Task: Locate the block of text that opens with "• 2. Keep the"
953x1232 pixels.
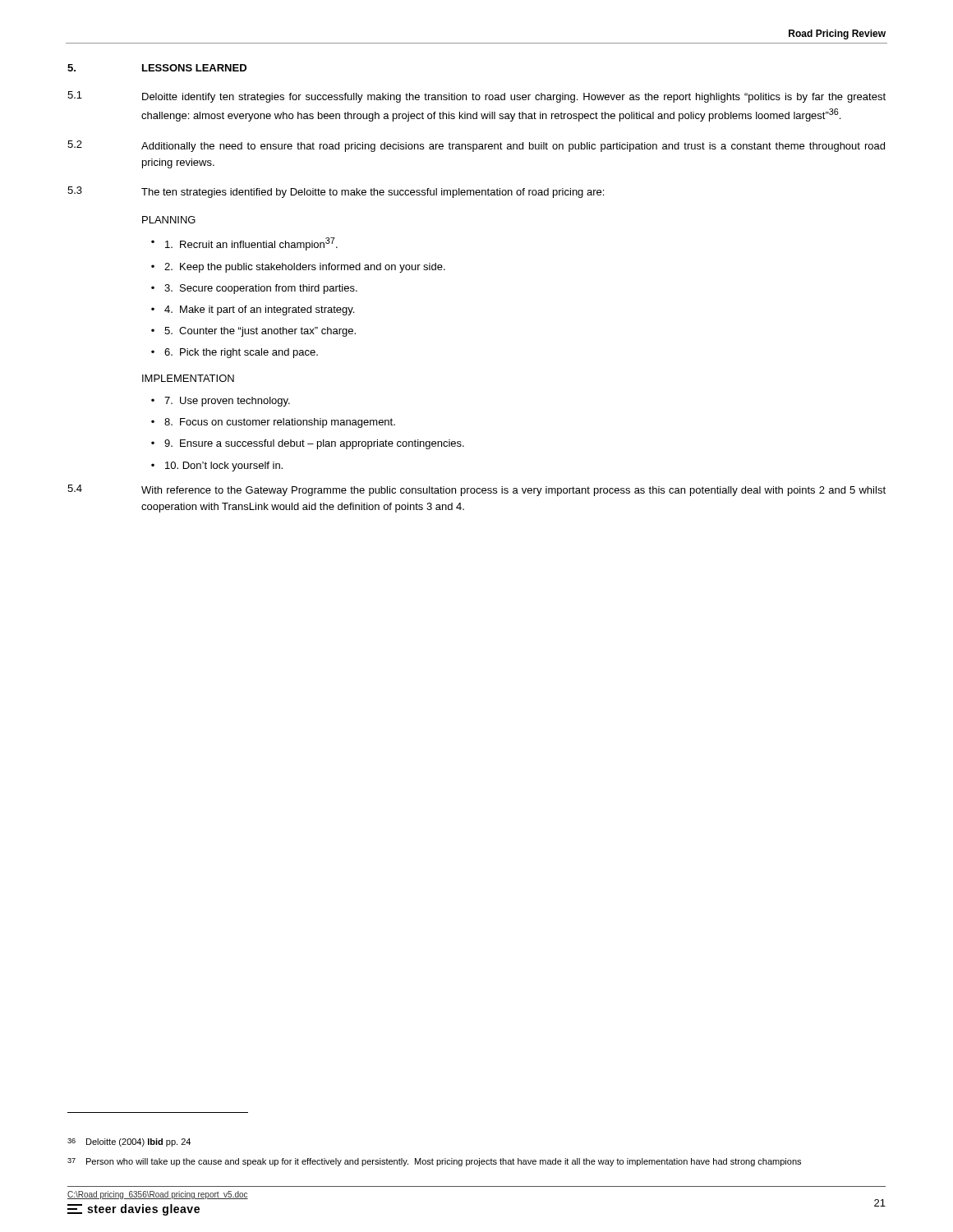Action: [298, 268]
